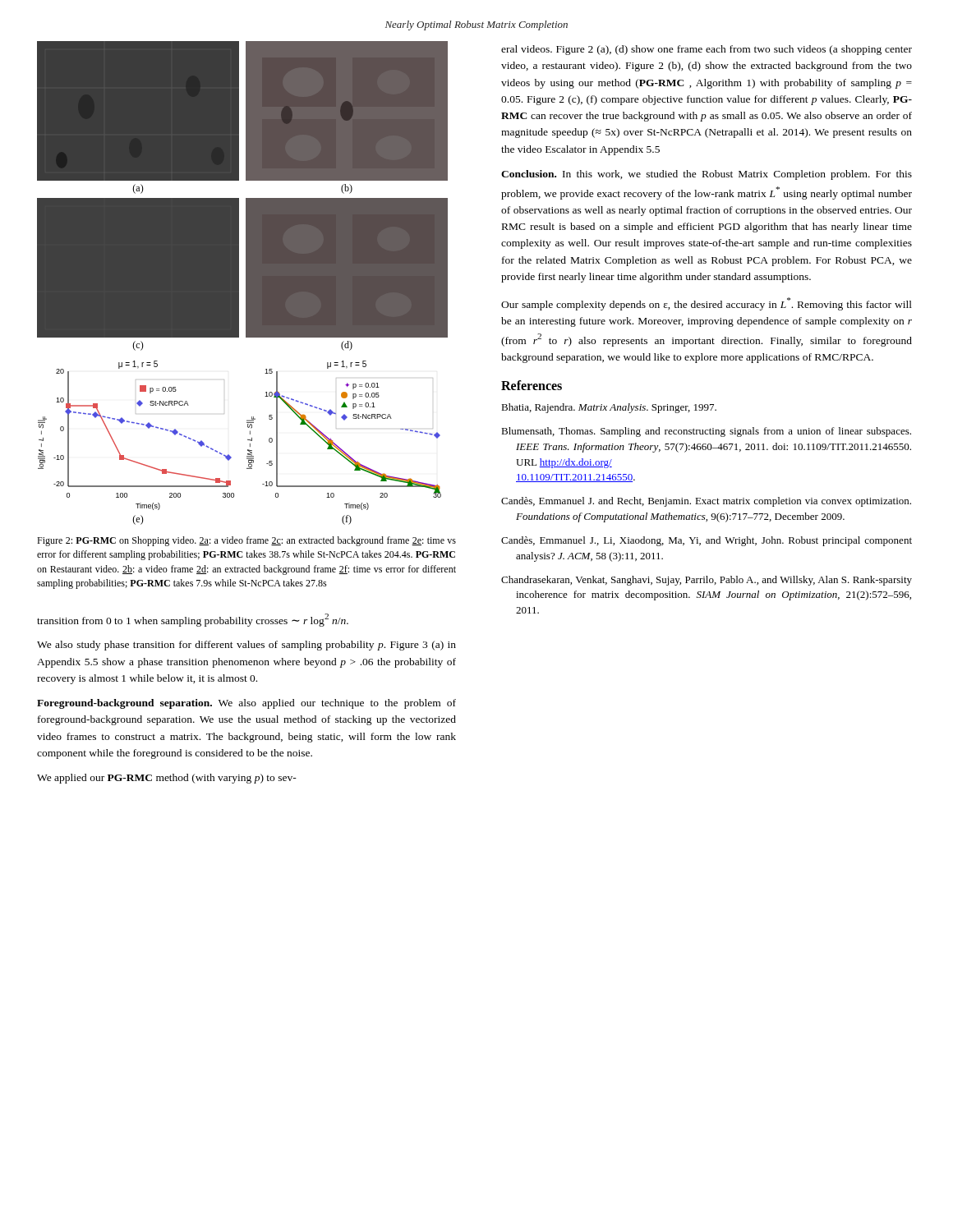Screen dimensions: 1232x953
Task: Find the caption on this page that starts "Figure 2: PG-RMC on Shopping video. 2a:"
Action: click(246, 562)
